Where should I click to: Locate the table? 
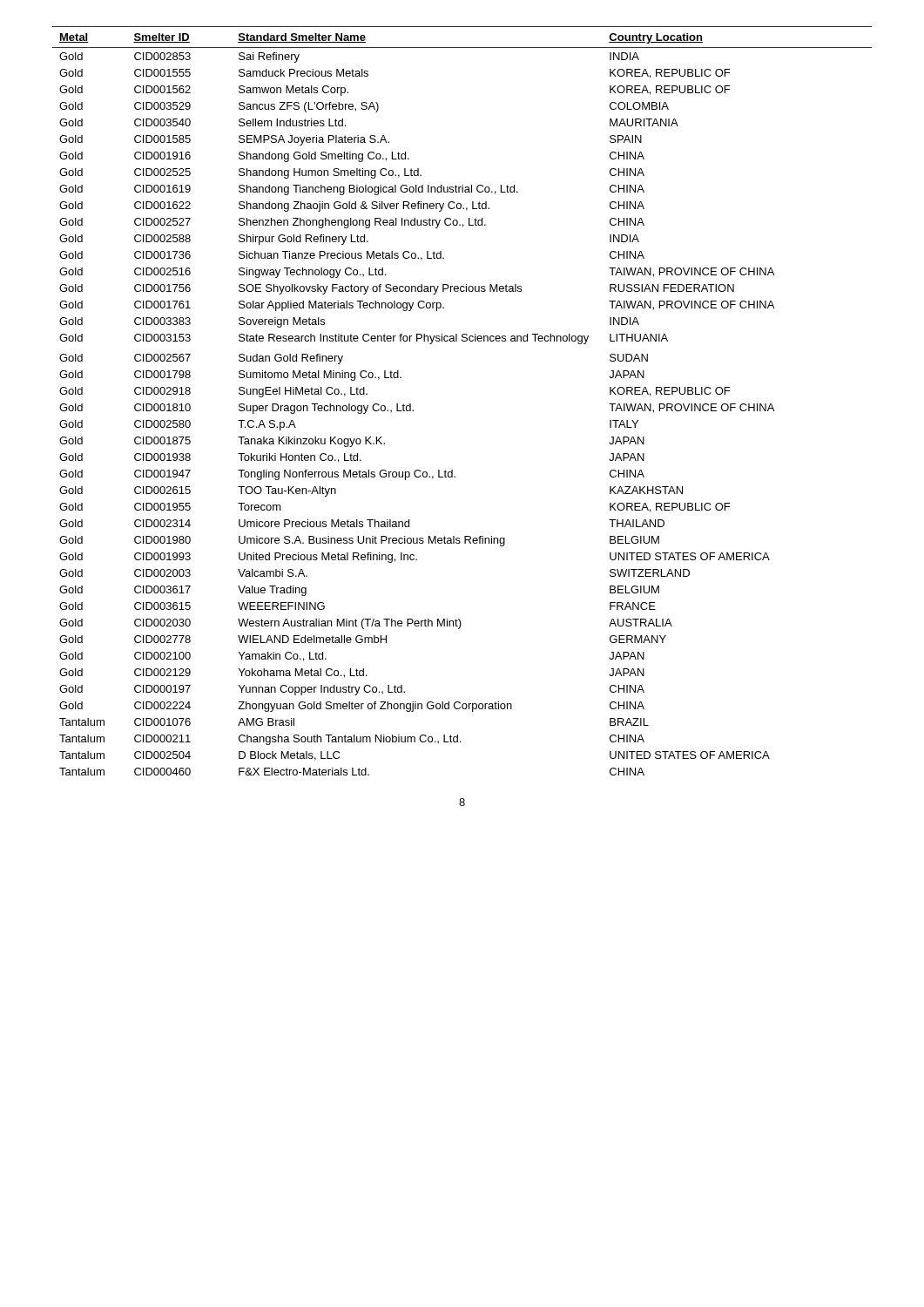(462, 403)
